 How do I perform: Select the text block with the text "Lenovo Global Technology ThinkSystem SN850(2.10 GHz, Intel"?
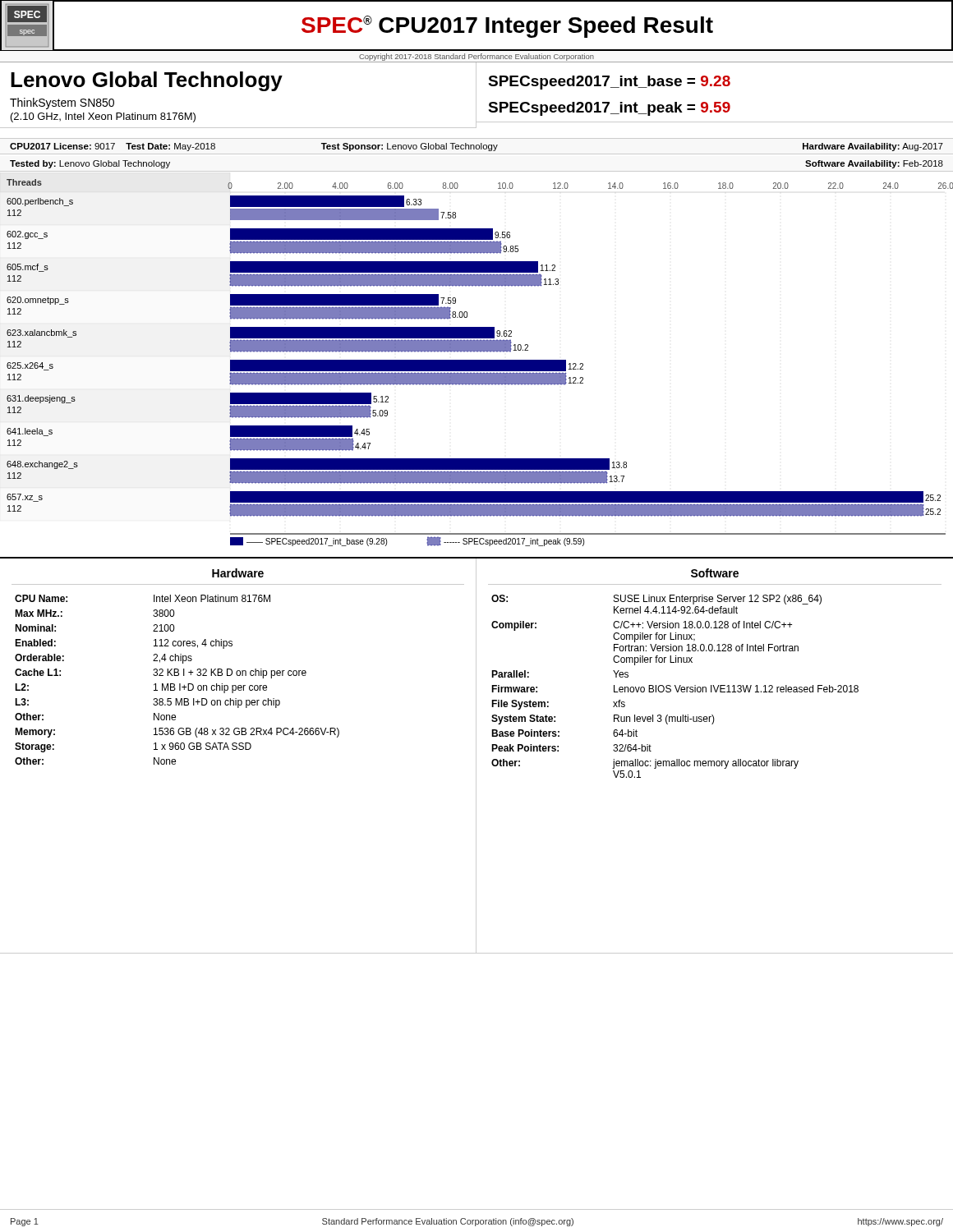click(238, 95)
